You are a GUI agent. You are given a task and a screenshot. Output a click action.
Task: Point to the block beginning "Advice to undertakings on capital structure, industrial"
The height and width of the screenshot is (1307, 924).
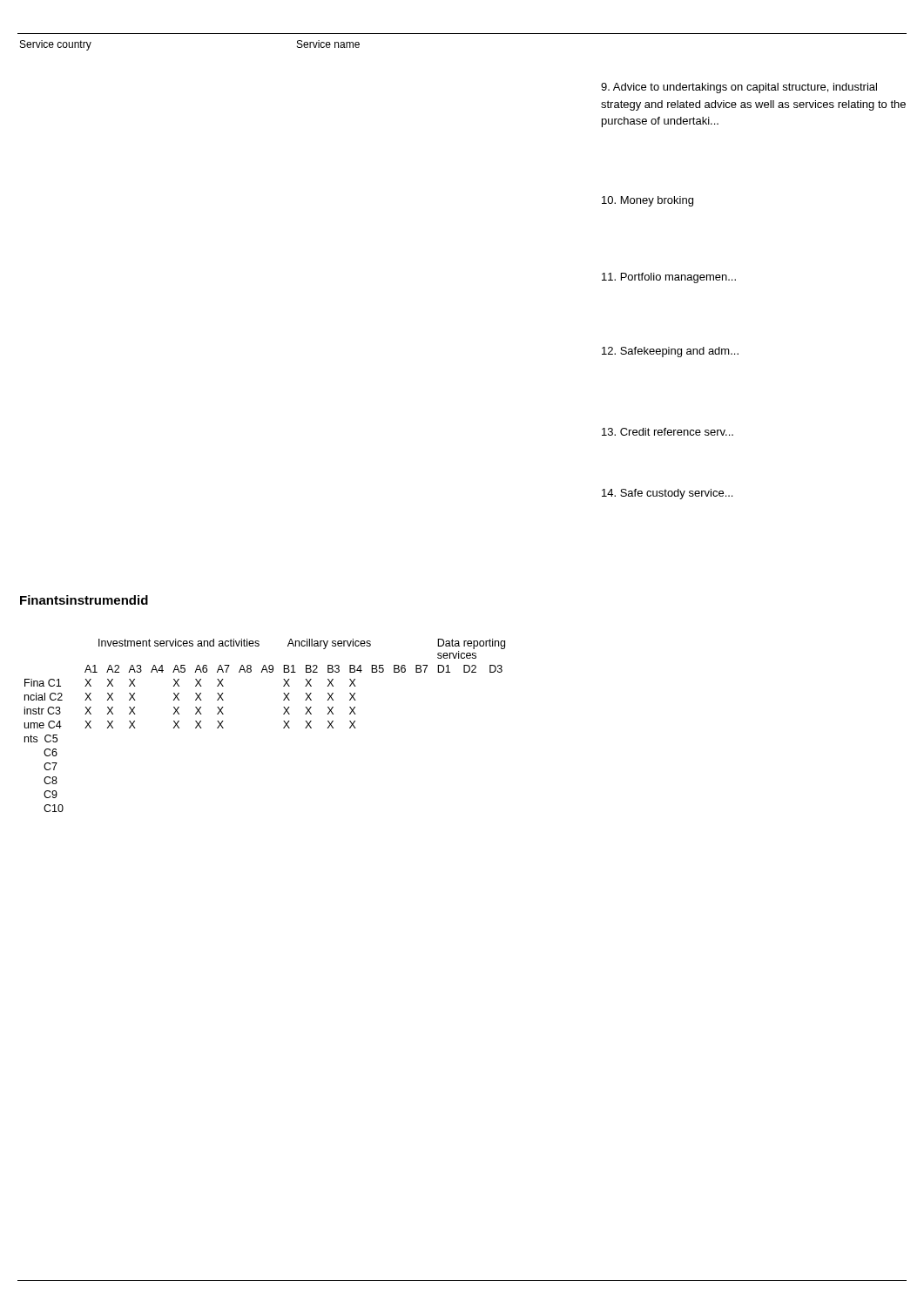753,104
